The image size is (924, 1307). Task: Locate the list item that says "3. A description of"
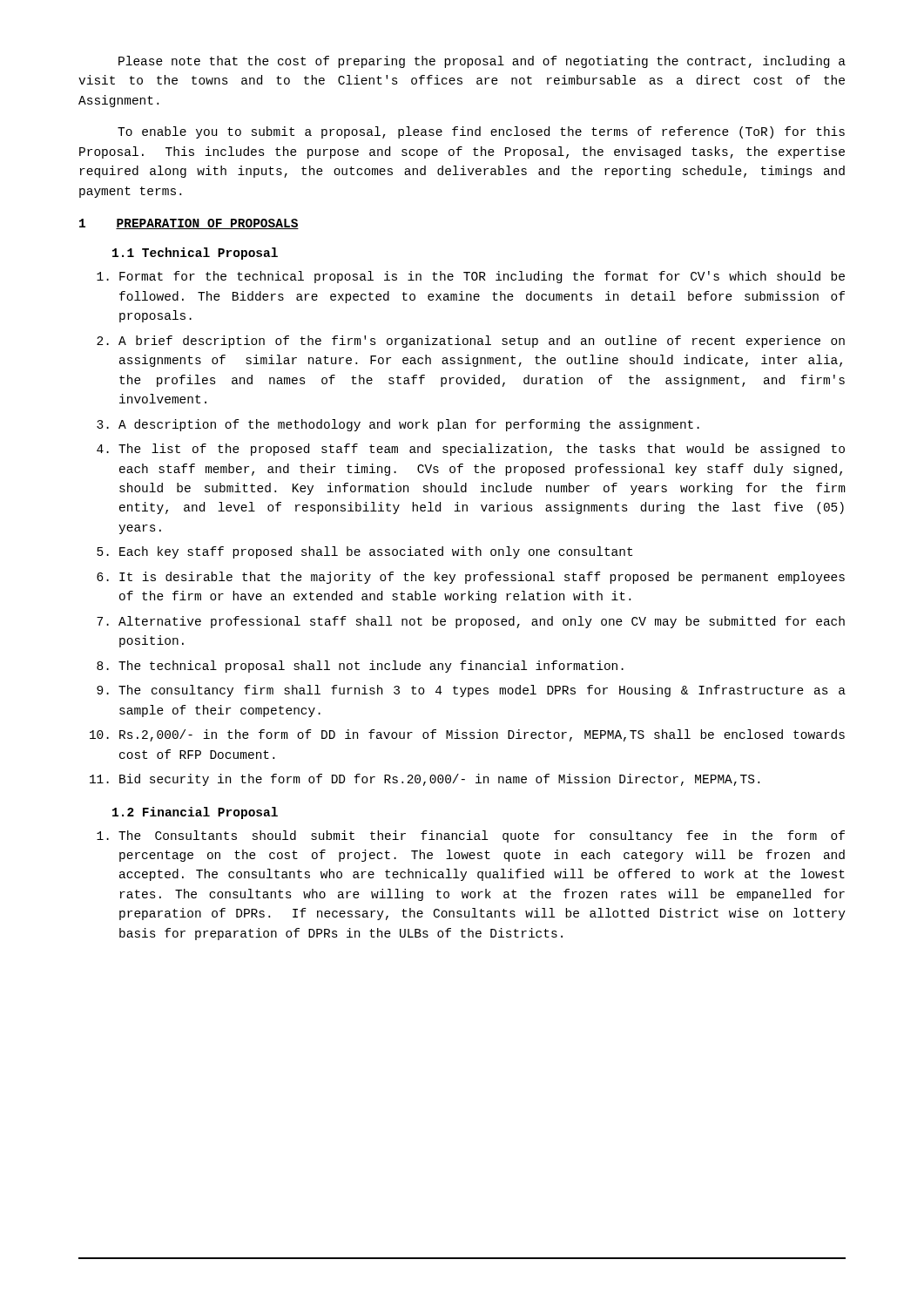pos(462,425)
